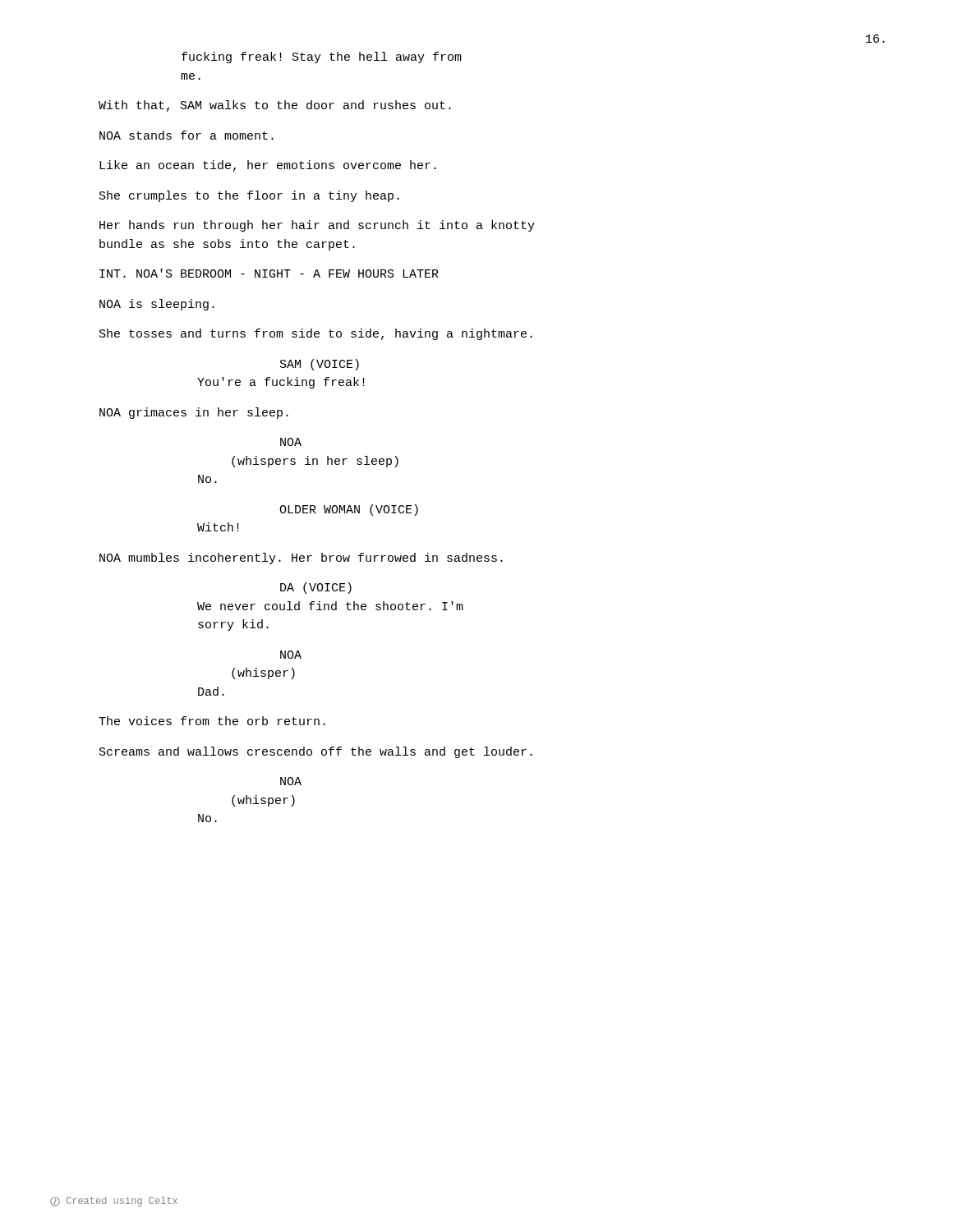
Task: Locate the element starting "She tosses and turns from side to"
Action: click(317, 335)
